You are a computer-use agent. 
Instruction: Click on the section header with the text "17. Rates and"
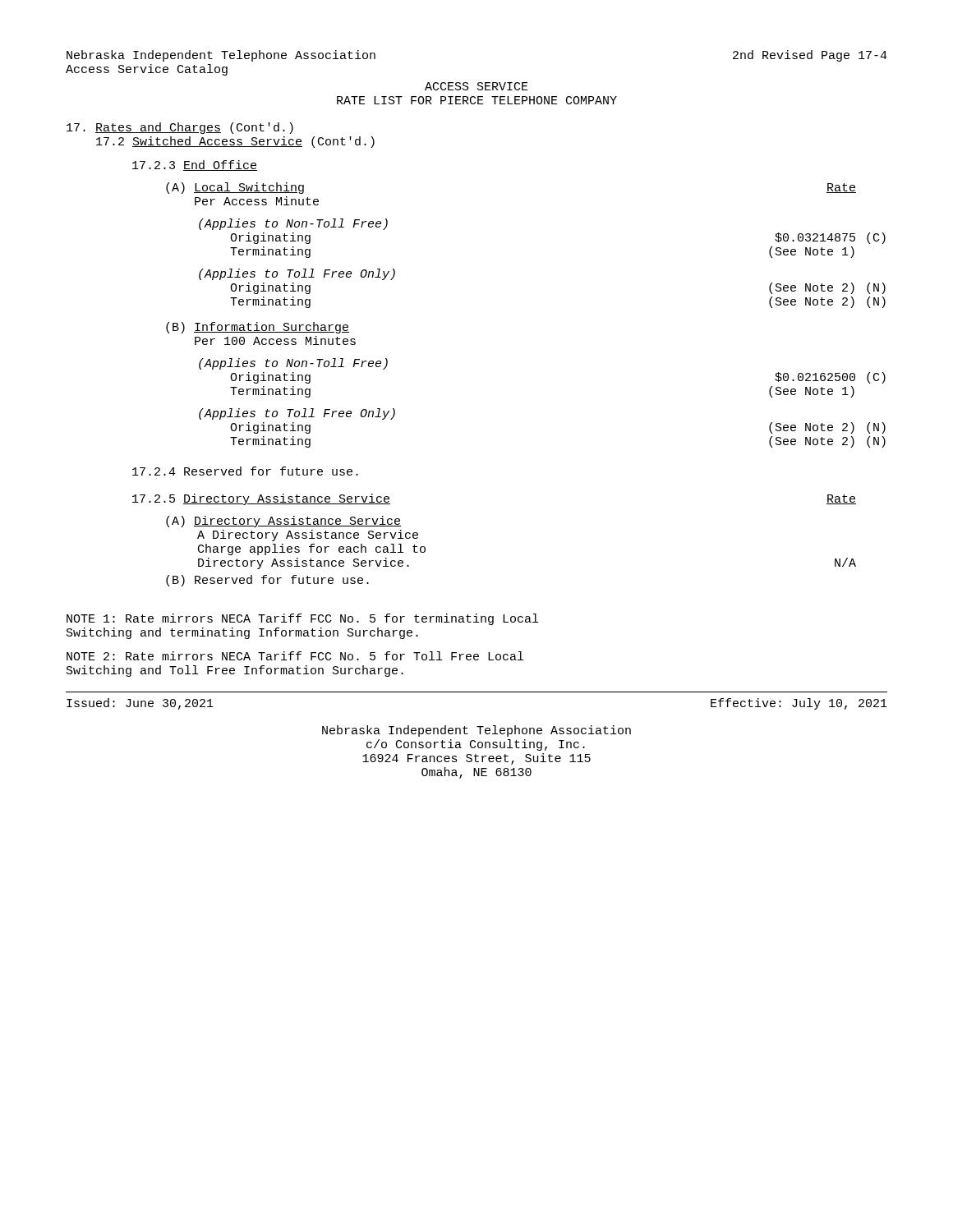pos(221,136)
